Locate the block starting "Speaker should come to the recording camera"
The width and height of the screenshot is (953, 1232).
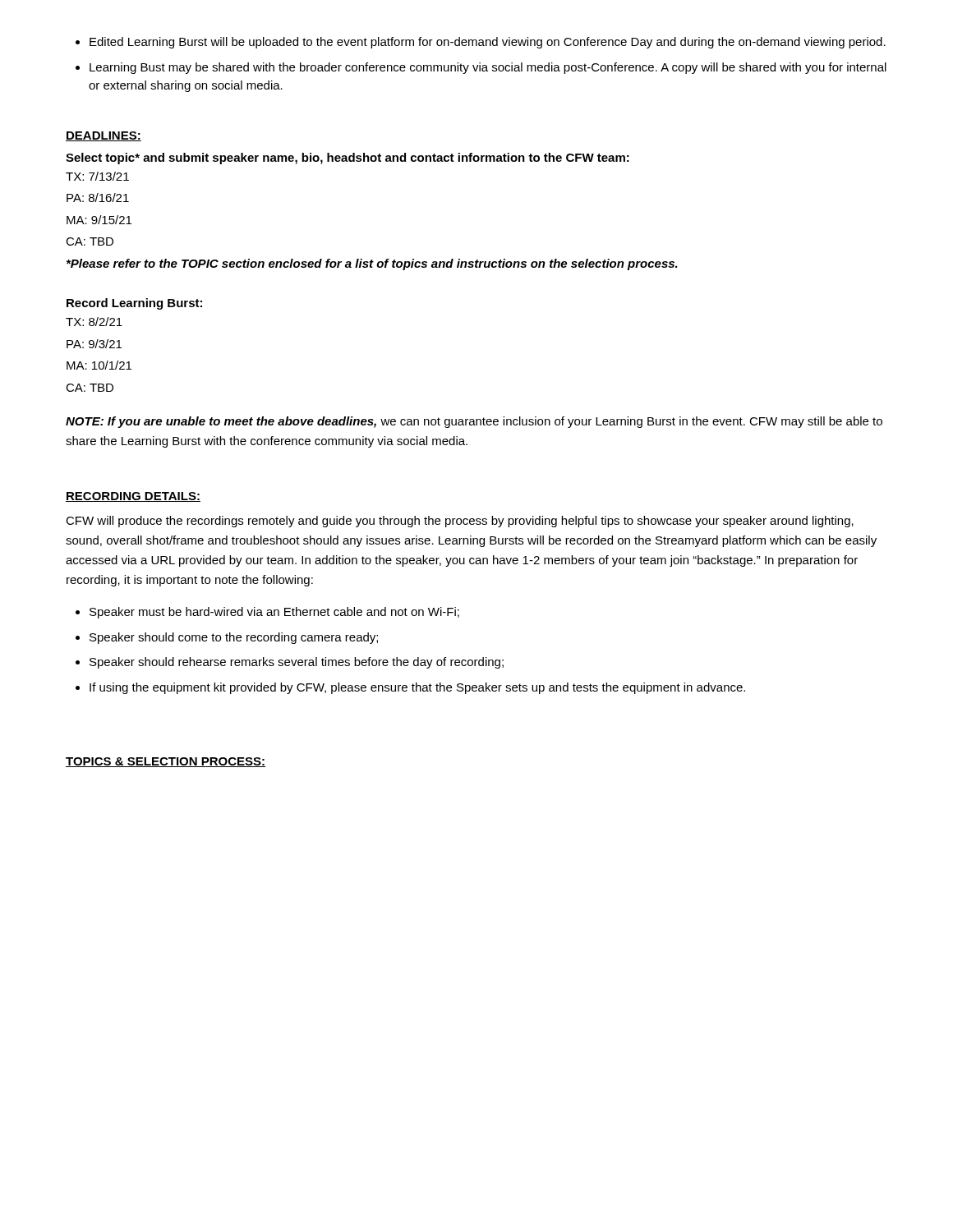coord(234,638)
